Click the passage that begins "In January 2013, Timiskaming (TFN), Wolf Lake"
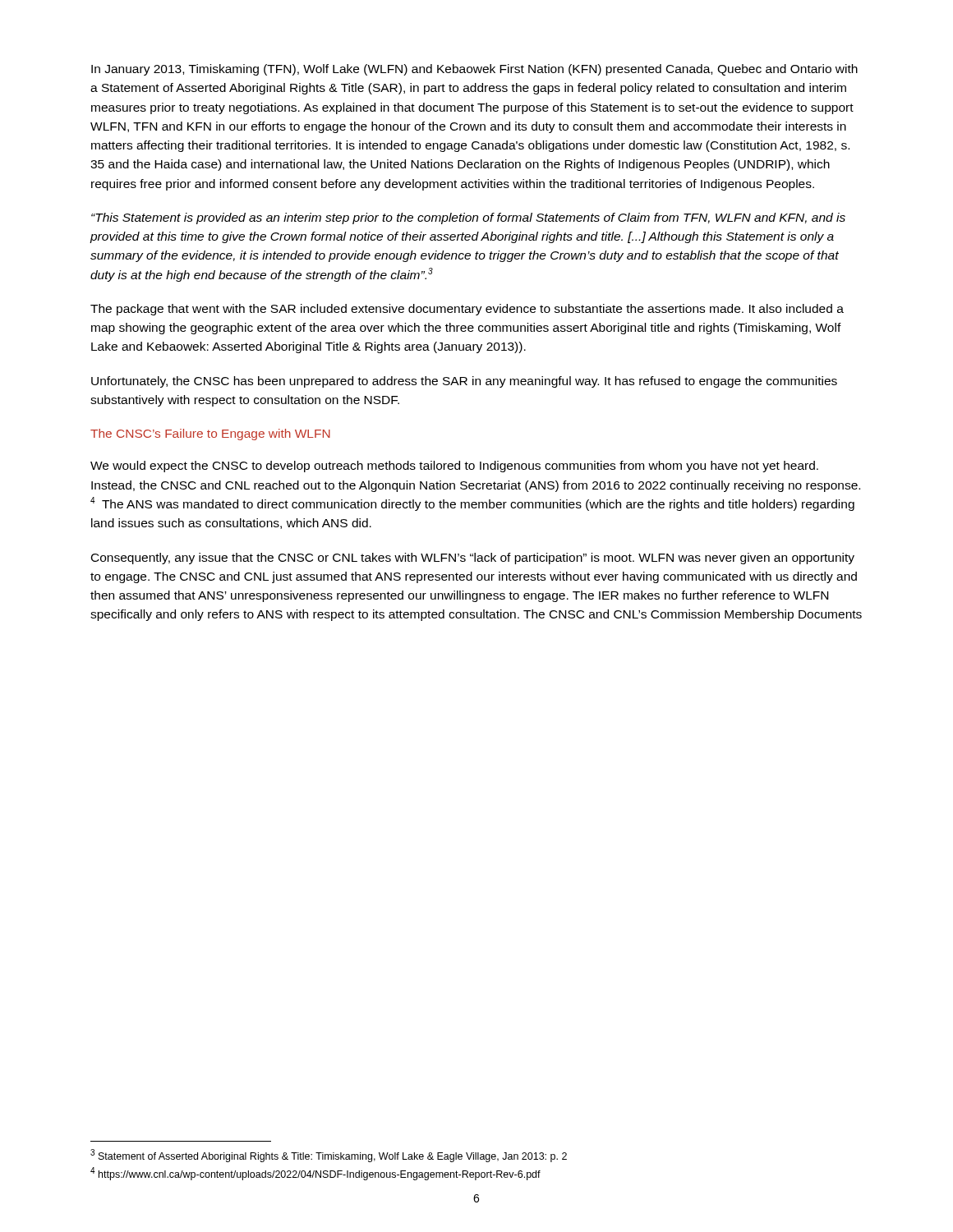Screen dimensions: 1232x953 (x=474, y=126)
